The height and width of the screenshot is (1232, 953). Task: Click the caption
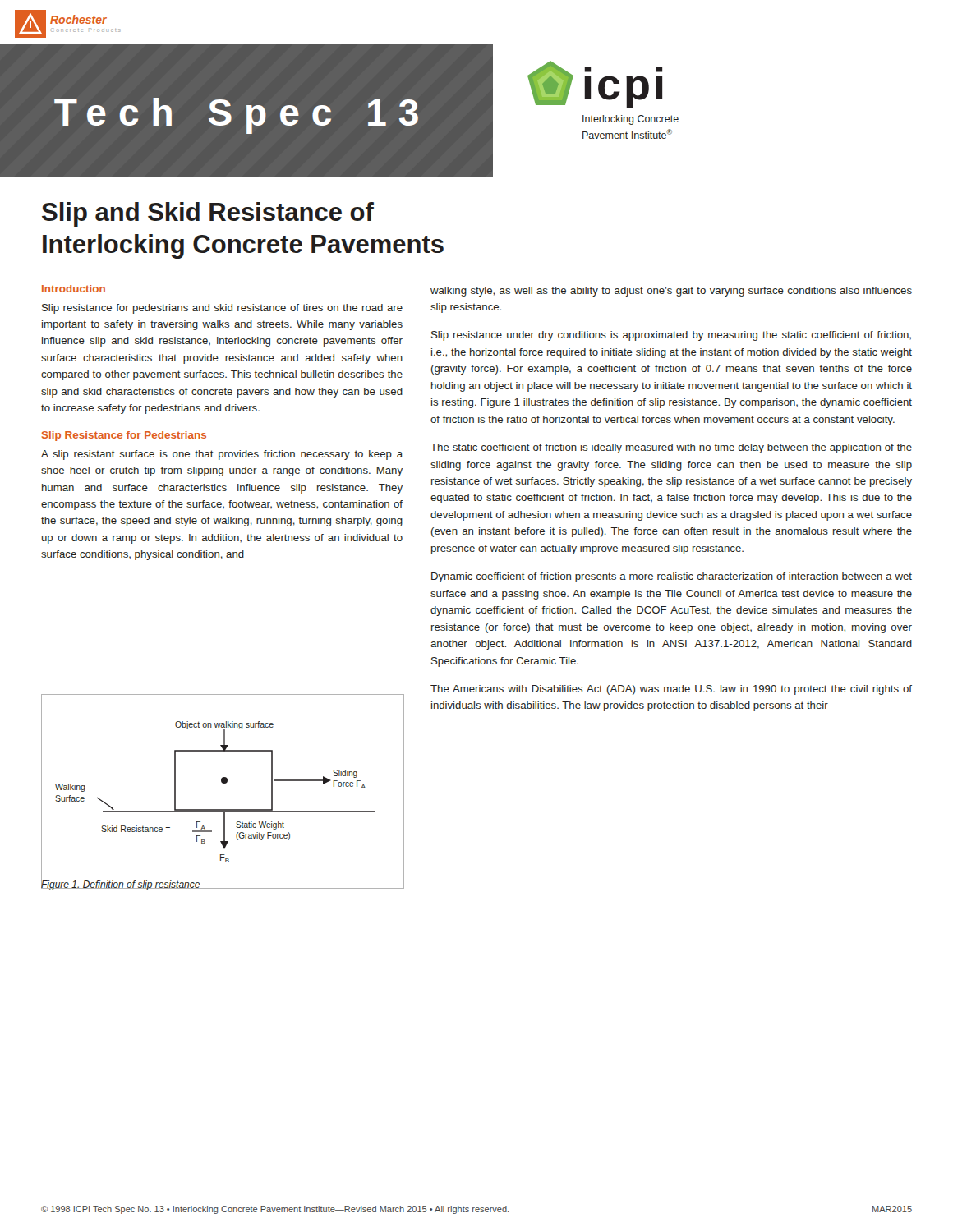[x=121, y=885]
